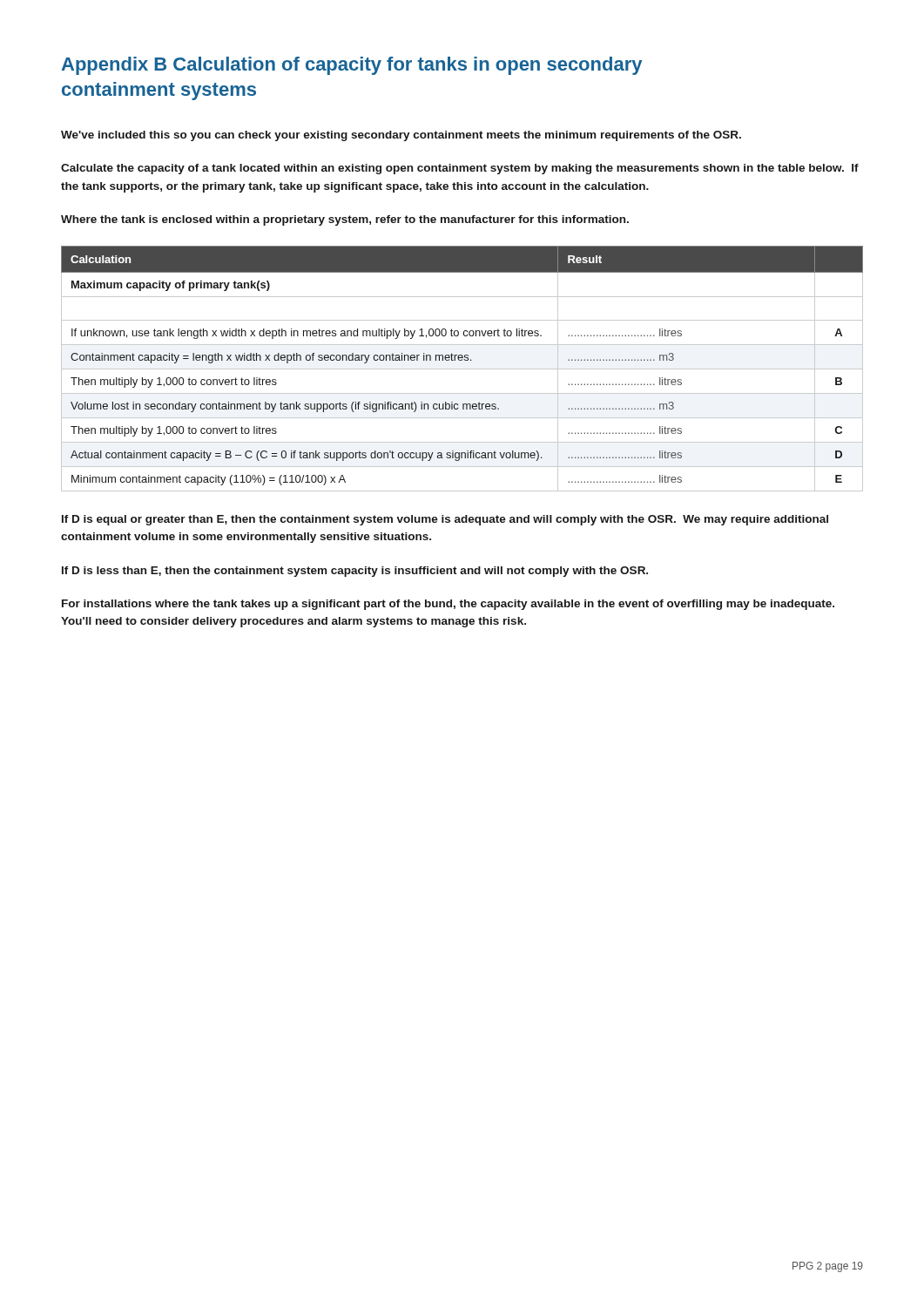Locate the text block with the text "If D is equal or greater than"
The image size is (924, 1307).
point(445,528)
